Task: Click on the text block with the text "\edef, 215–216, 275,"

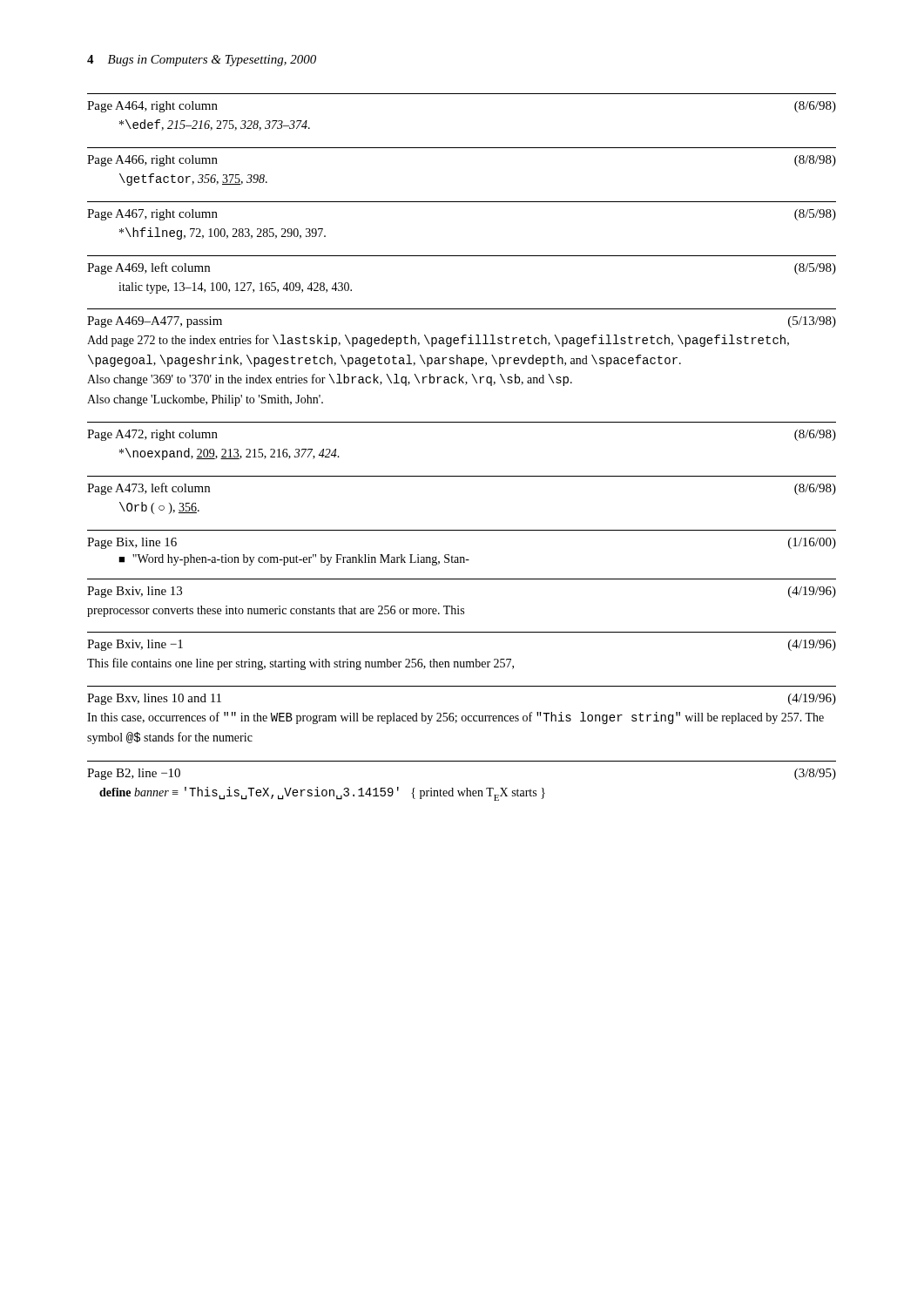Action: (214, 125)
